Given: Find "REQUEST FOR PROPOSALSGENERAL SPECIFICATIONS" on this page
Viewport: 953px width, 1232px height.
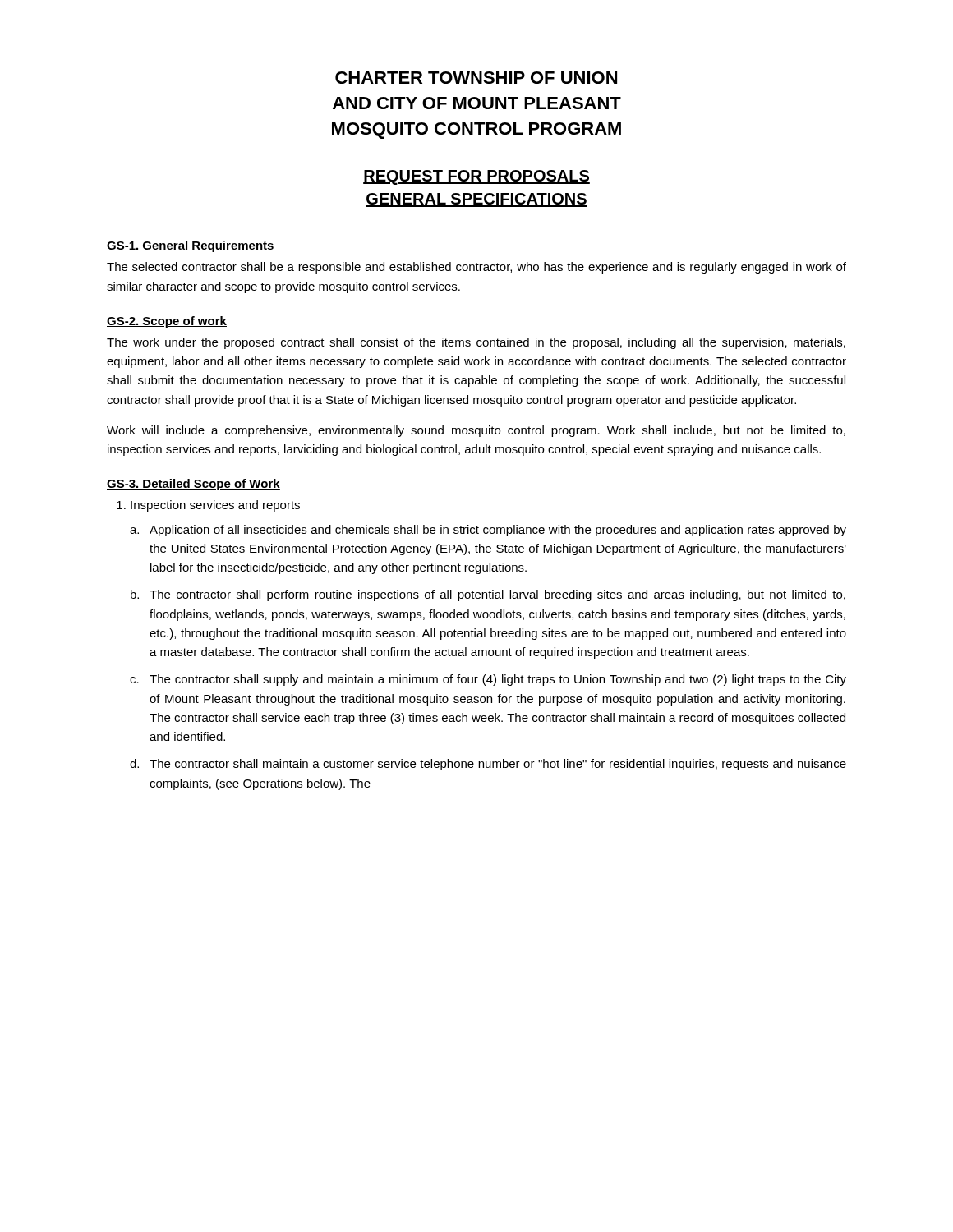Looking at the screenshot, I should [x=476, y=188].
